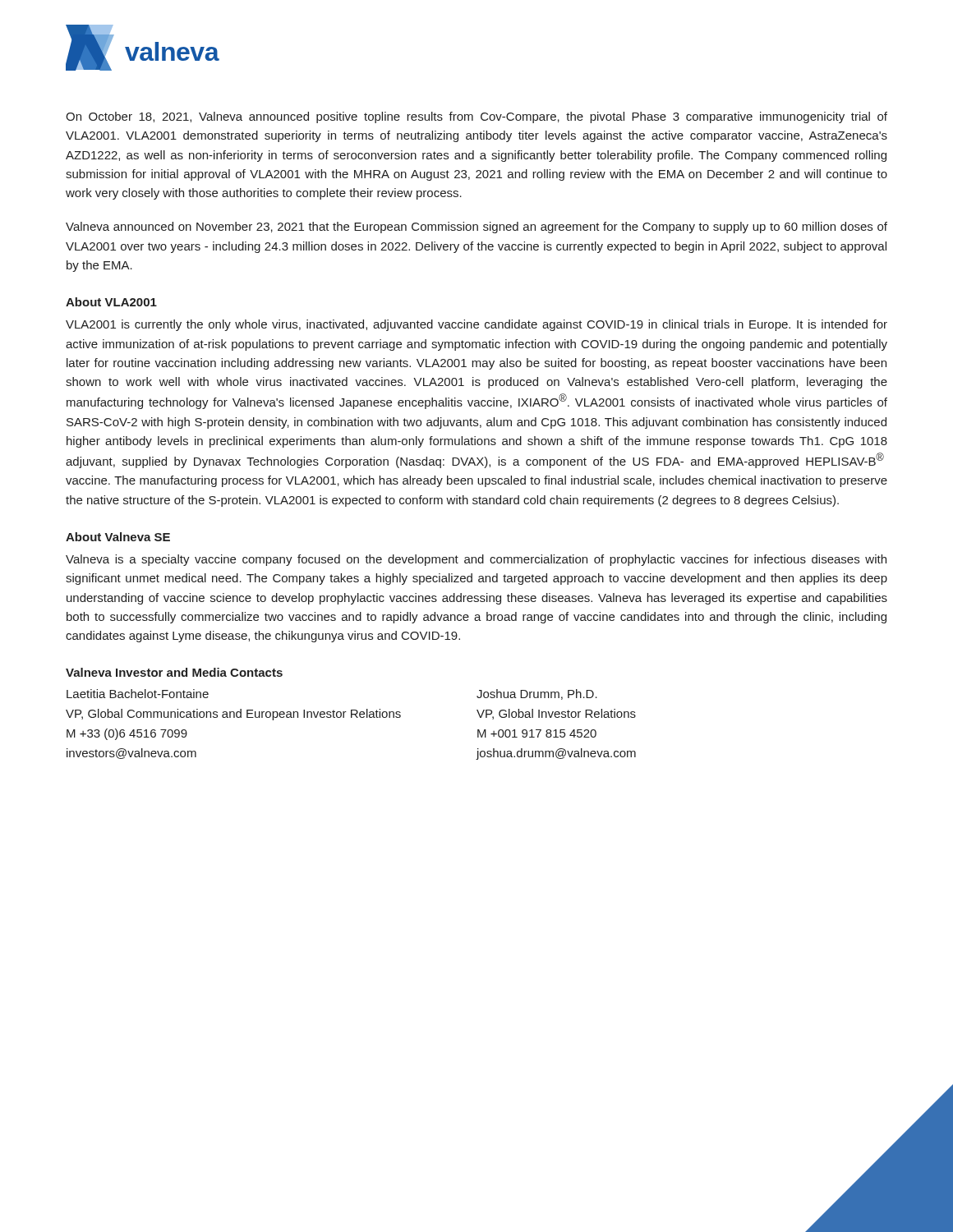Image resolution: width=953 pixels, height=1232 pixels.
Task: Locate the text block with the text "Valneva is a specialty vaccine company focused on"
Action: (476, 597)
